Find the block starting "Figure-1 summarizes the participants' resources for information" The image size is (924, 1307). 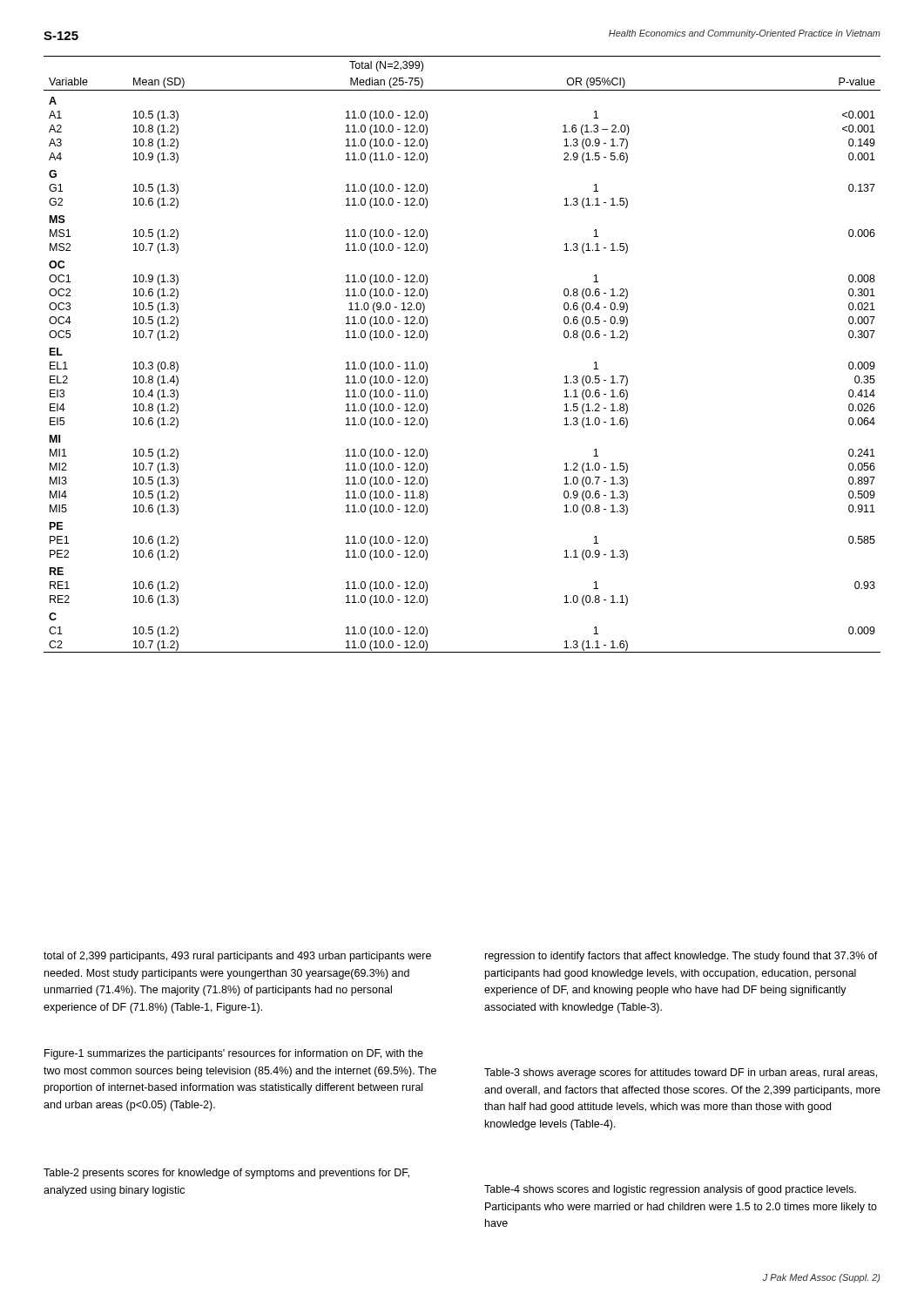click(240, 1079)
